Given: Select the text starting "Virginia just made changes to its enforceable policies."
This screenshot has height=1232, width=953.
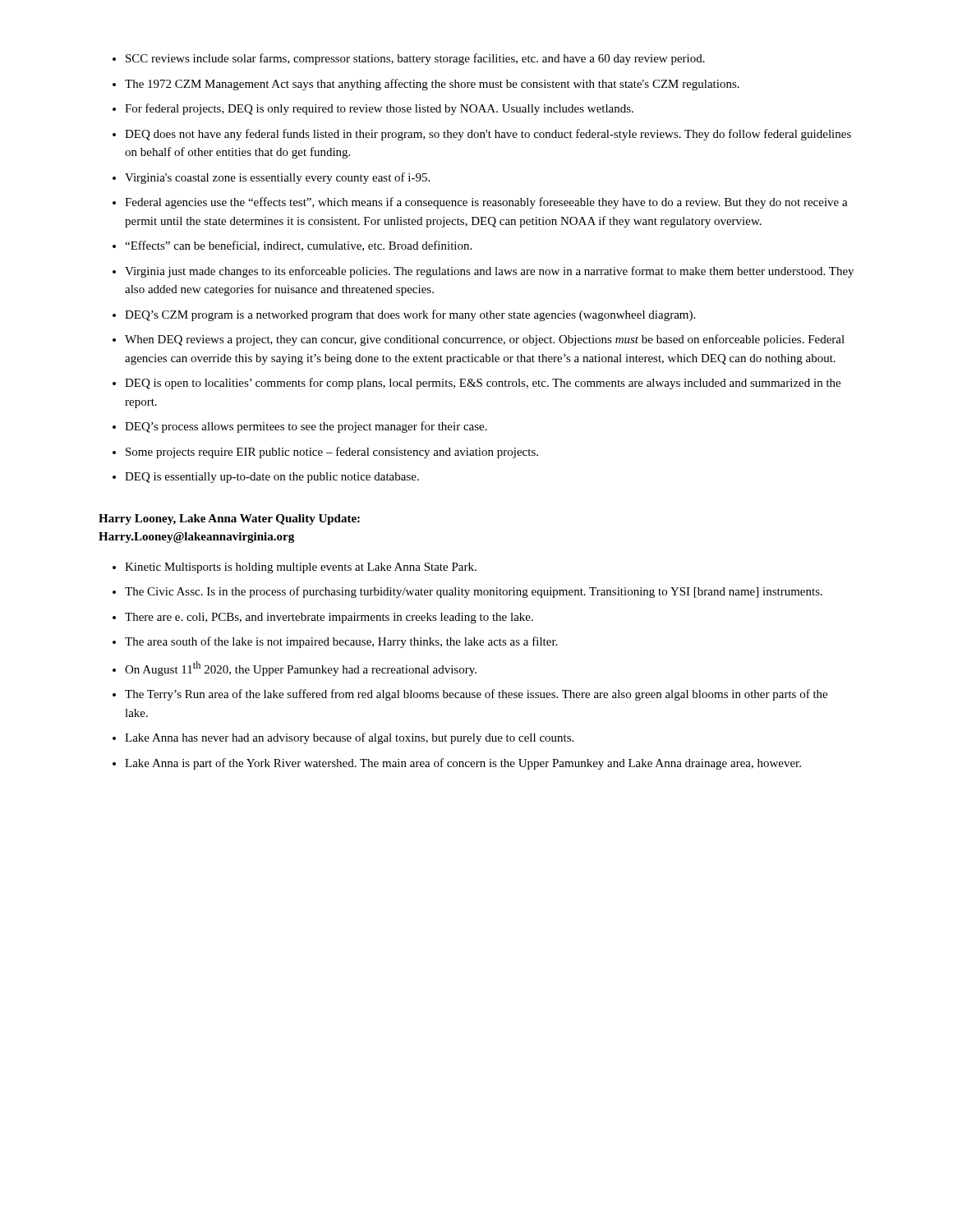Looking at the screenshot, I should point(489,280).
